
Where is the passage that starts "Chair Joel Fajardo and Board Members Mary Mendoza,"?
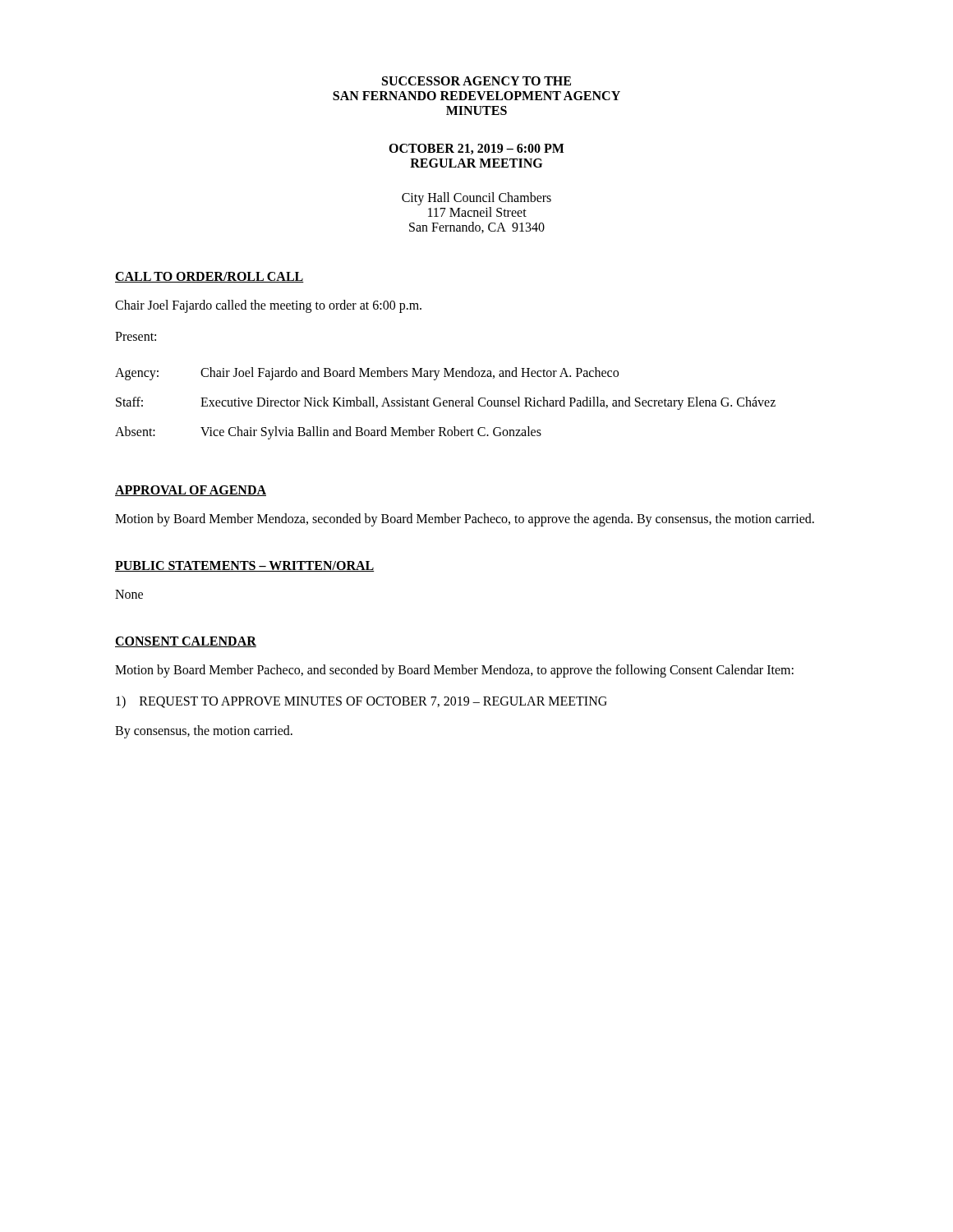pyautogui.click(x=410, y=372)
